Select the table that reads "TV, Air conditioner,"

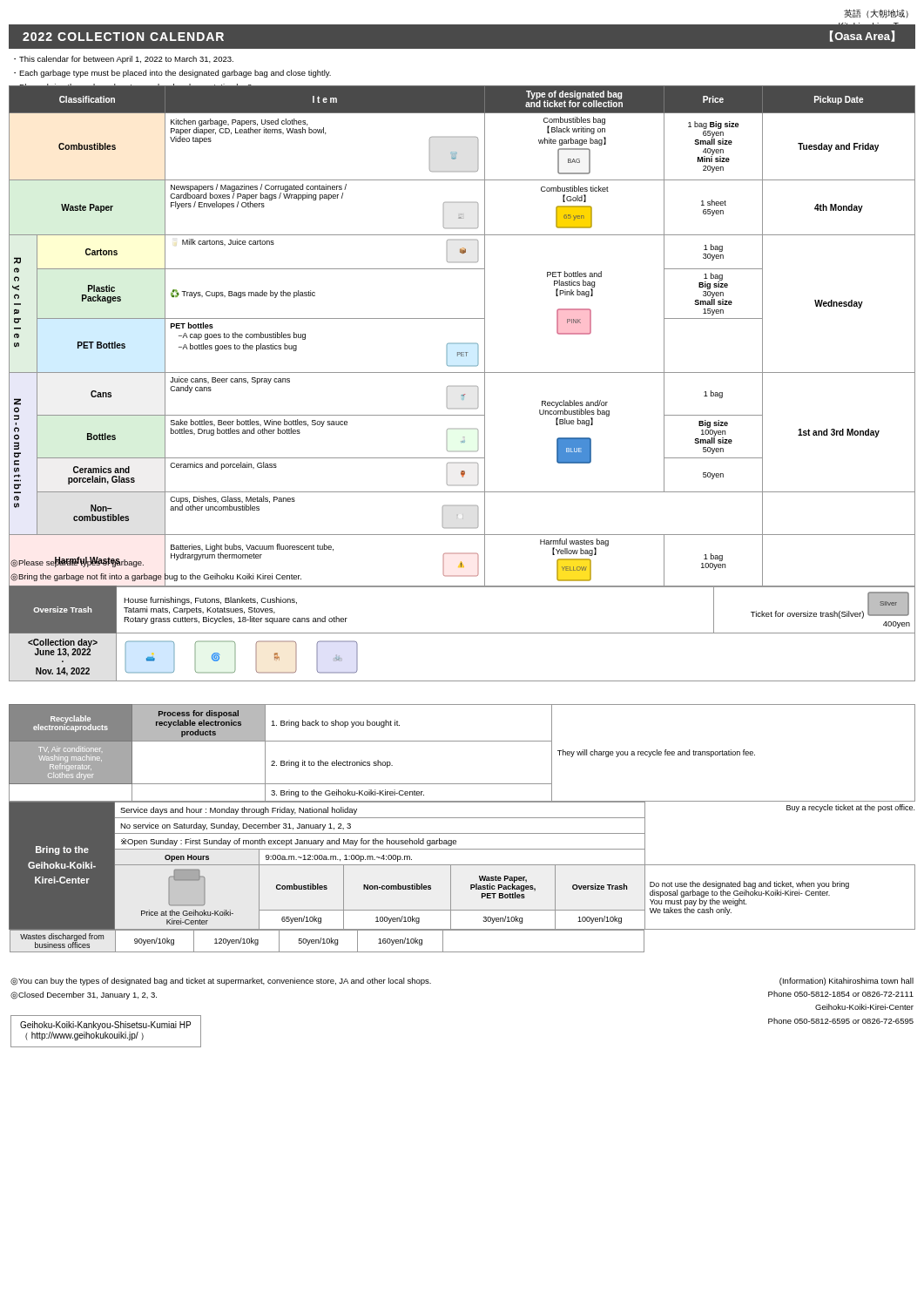click(x=462, y=758)
